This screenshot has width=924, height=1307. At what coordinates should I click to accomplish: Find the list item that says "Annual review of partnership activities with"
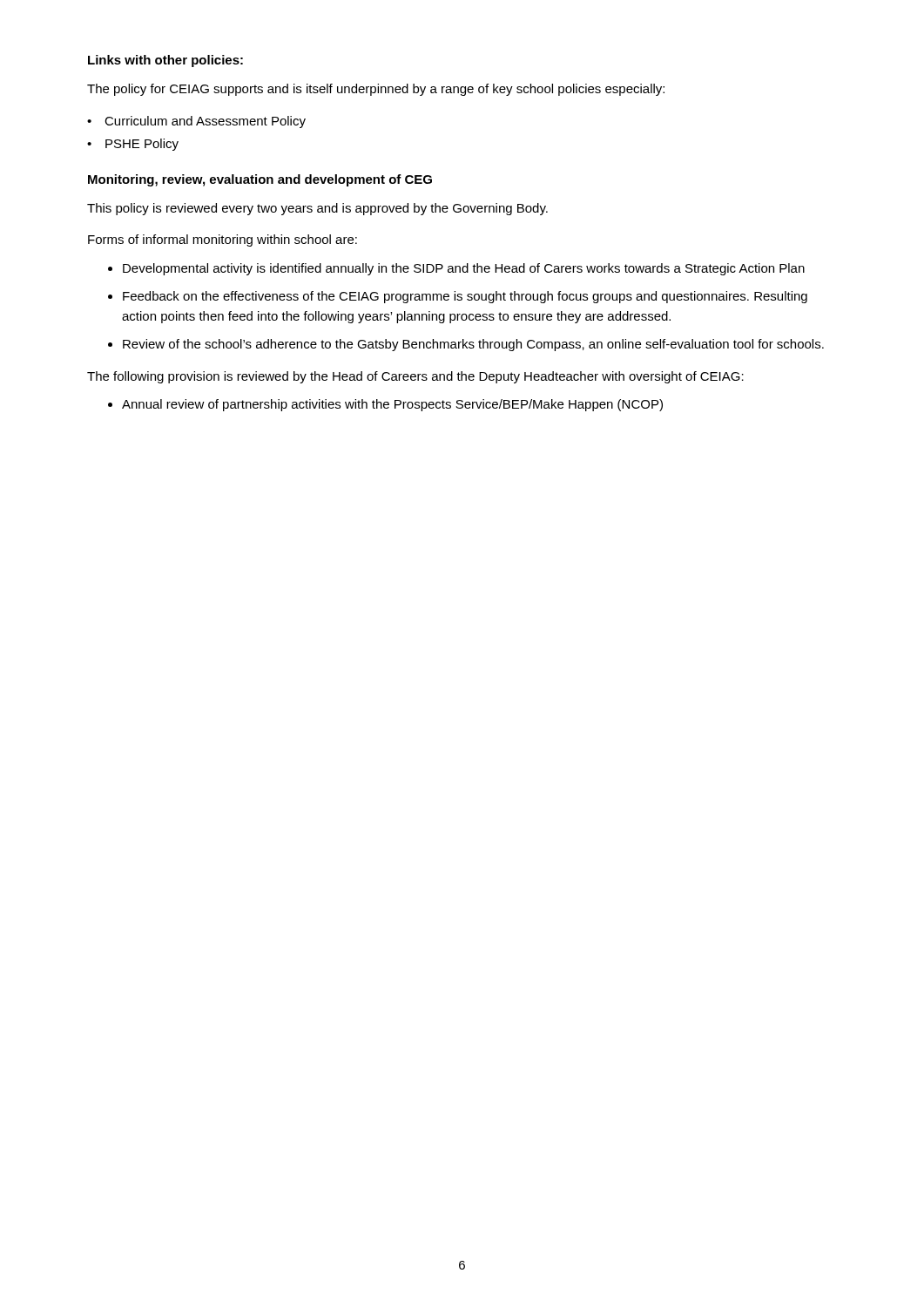(393, 404)
